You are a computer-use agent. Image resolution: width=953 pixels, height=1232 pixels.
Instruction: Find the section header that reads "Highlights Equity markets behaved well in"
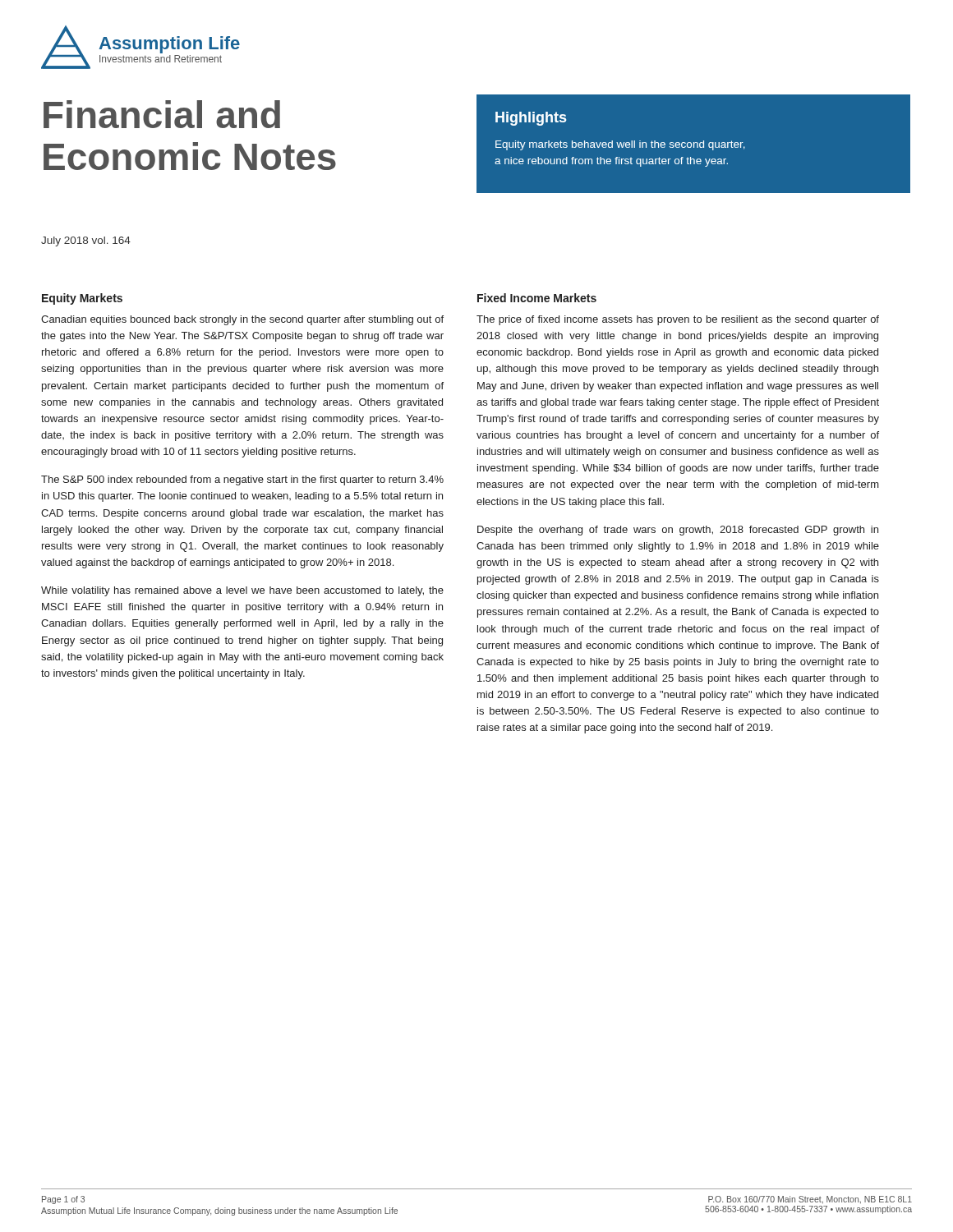tap(693, 139)
